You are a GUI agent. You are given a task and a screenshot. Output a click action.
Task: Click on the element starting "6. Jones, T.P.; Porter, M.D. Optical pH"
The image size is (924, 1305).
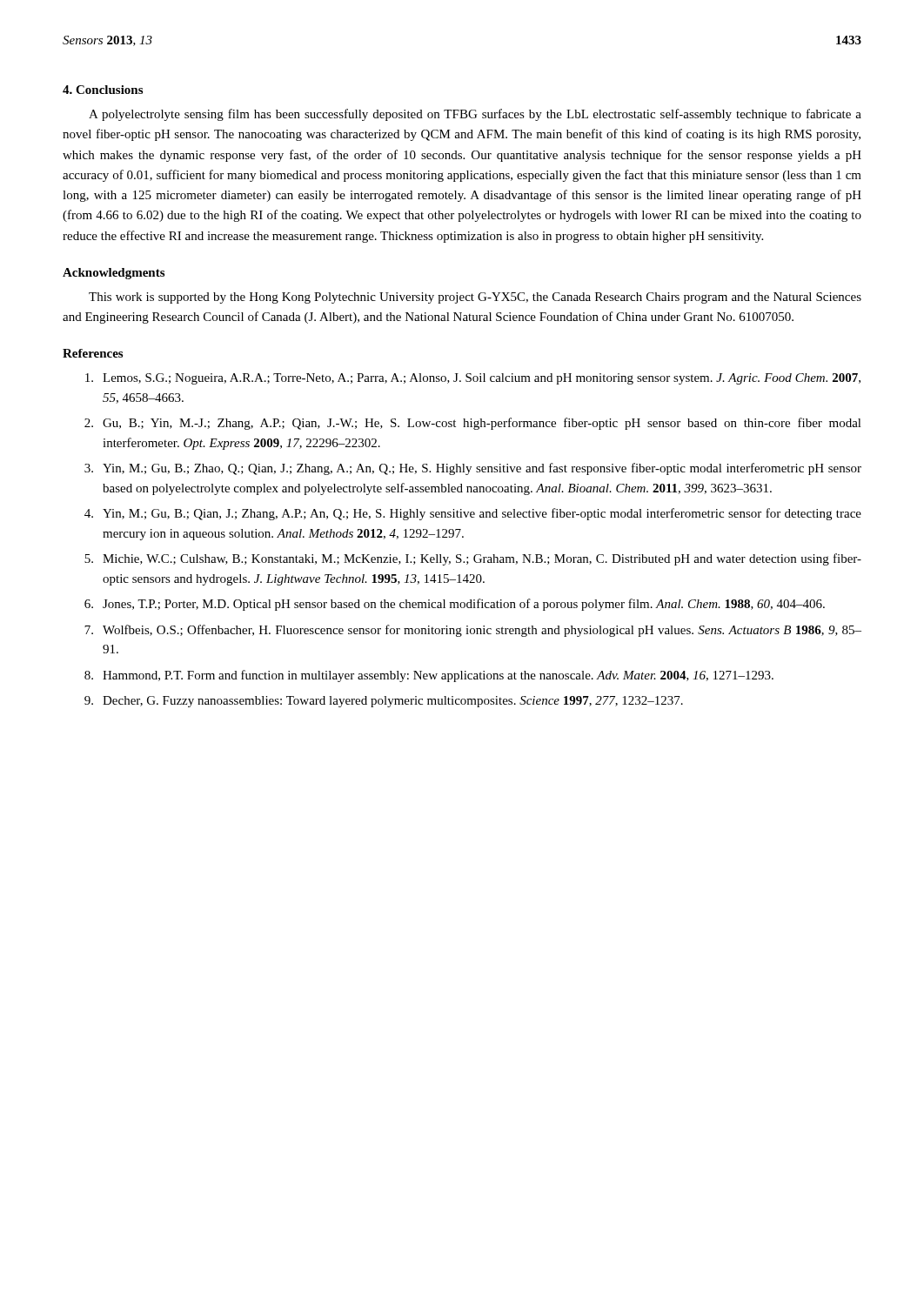click(x=462, y=604)
